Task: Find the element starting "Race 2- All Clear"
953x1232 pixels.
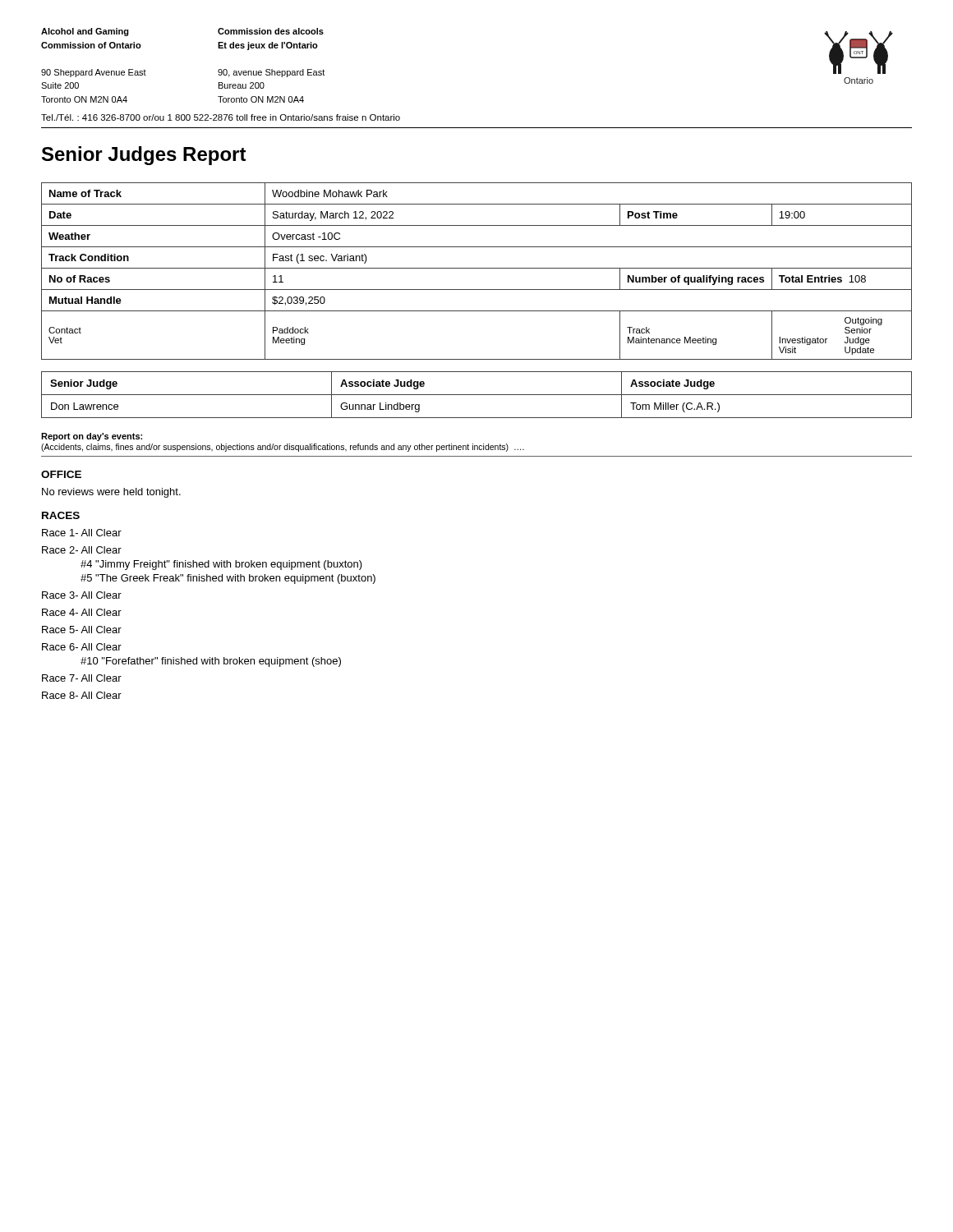Action: [x=81, y=550]
